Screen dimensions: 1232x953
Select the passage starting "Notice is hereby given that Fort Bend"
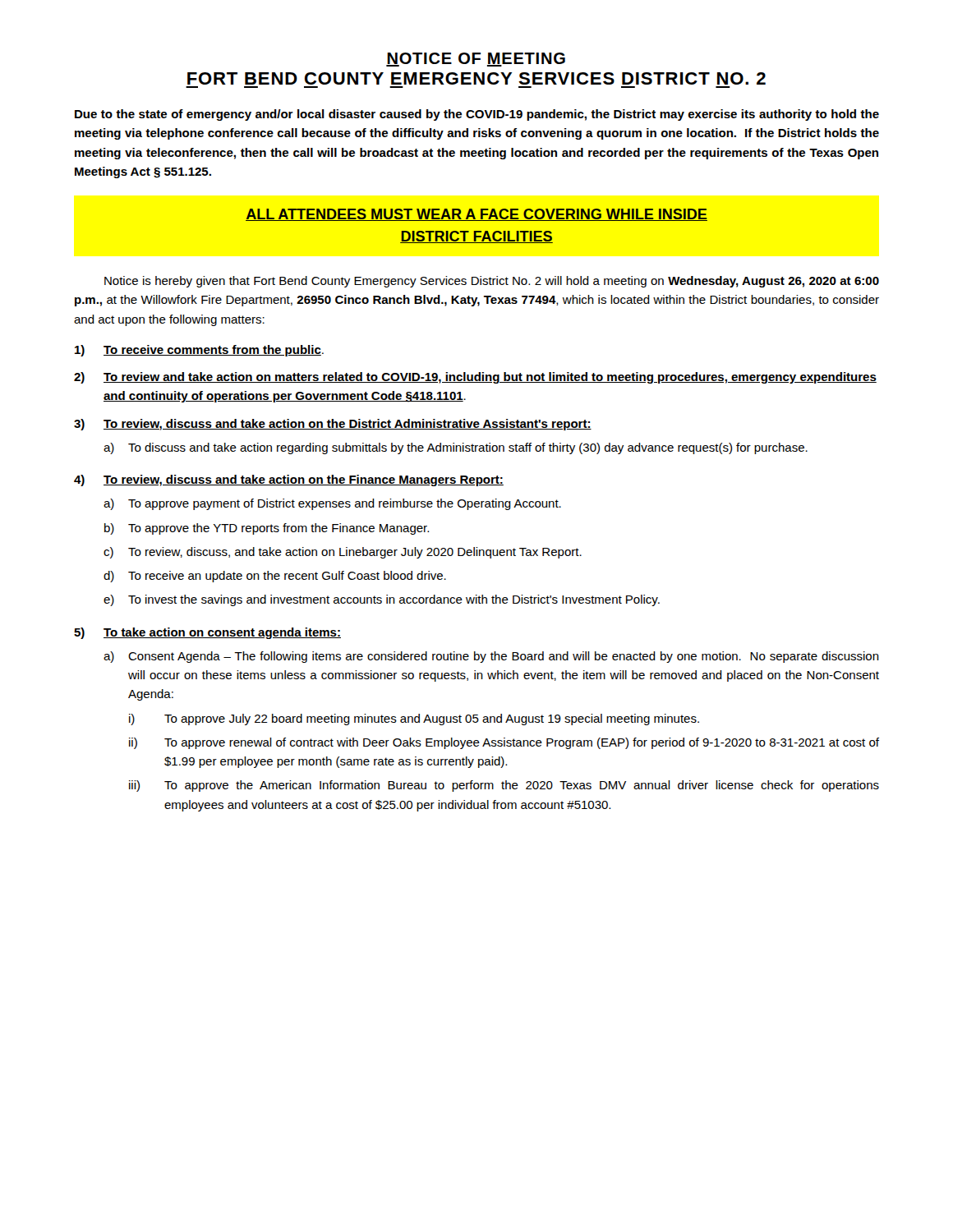tap(476, 300)
